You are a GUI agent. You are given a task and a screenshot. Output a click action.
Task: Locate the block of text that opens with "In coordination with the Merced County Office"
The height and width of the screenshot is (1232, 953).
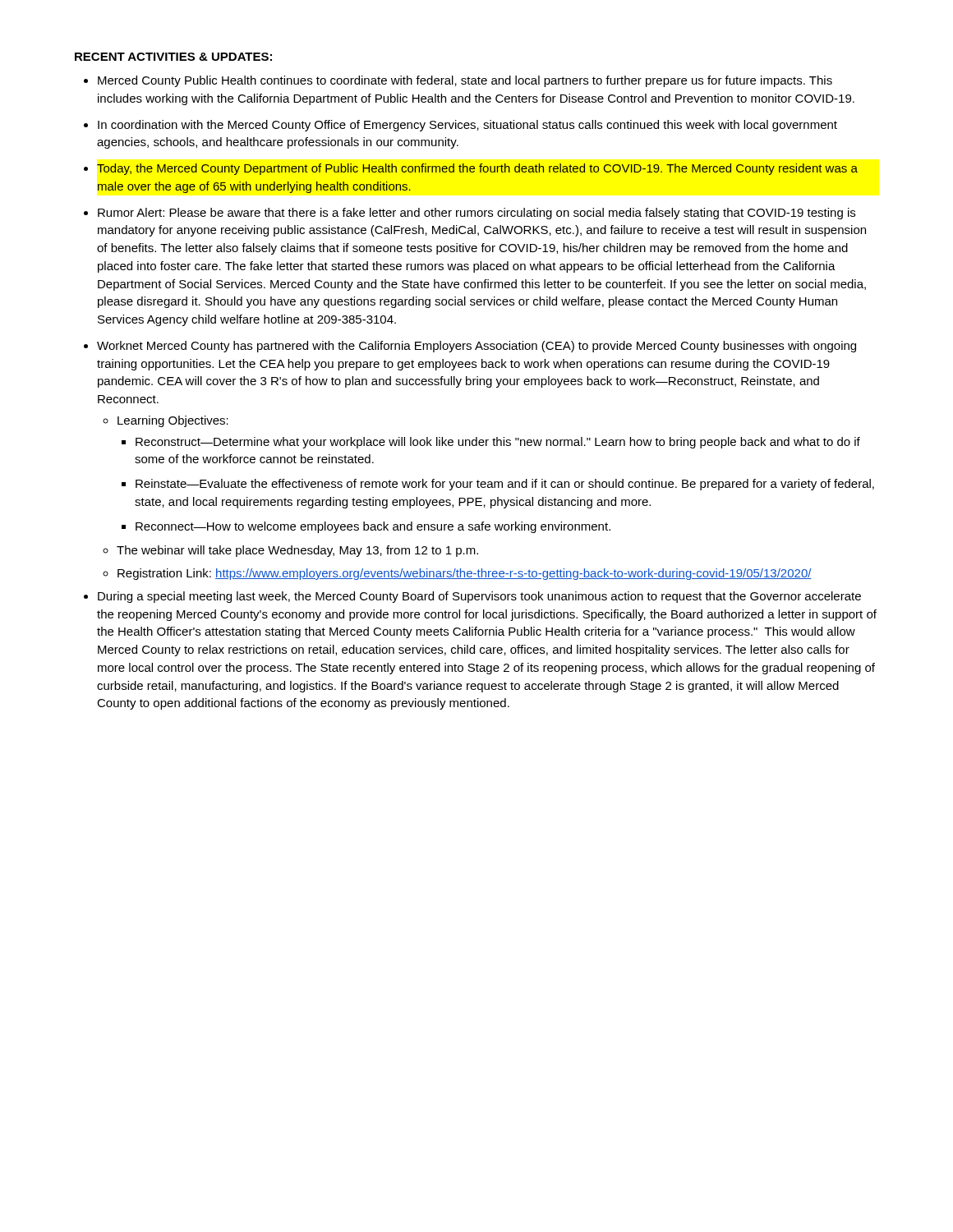pyautogui.click(x=488, y=133)
